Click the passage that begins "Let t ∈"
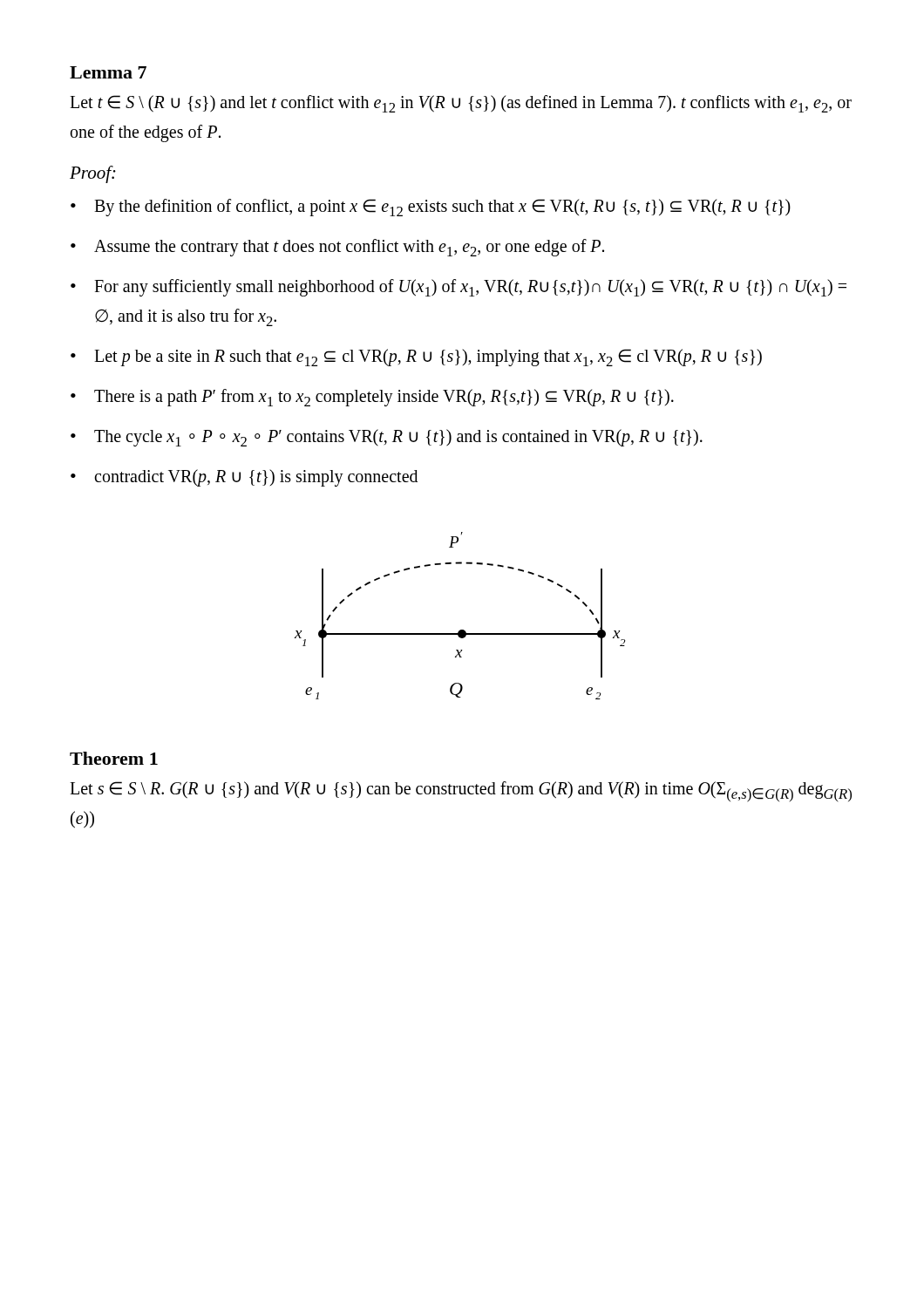 point(461,117)
